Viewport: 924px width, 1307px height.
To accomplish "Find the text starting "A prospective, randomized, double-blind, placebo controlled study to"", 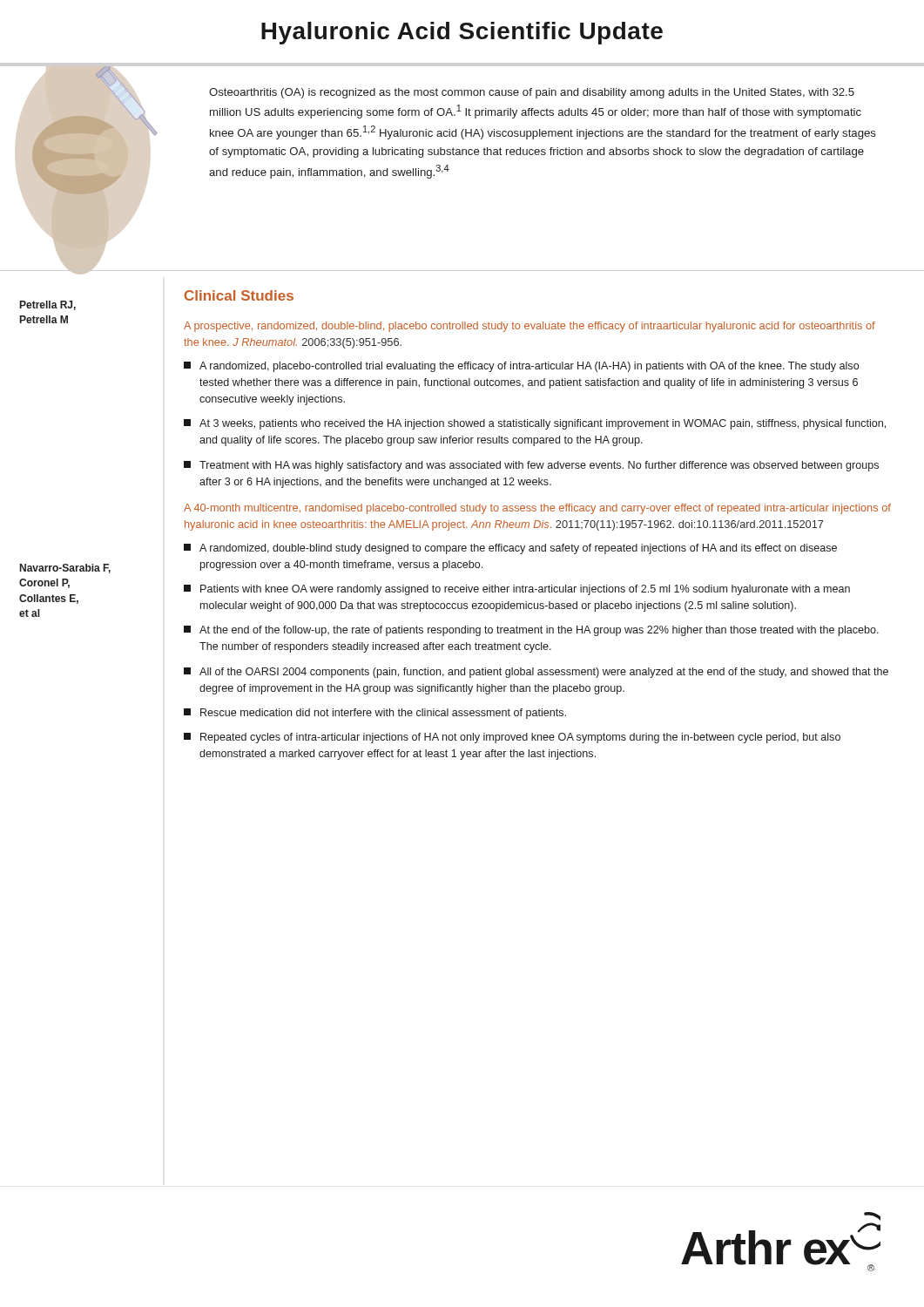I will click(x=529, y=334).
